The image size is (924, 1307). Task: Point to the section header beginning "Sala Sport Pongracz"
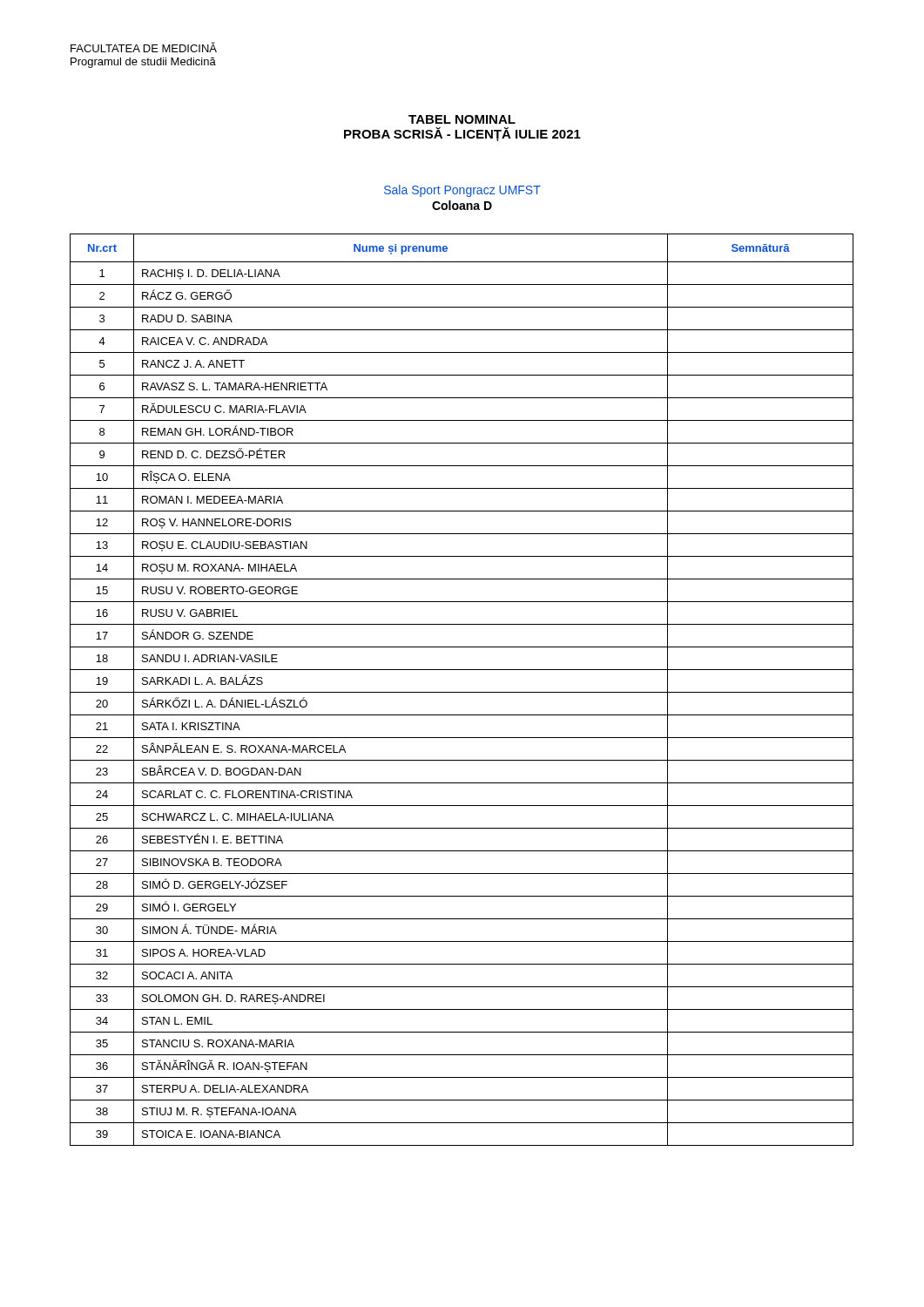point(462,198)
